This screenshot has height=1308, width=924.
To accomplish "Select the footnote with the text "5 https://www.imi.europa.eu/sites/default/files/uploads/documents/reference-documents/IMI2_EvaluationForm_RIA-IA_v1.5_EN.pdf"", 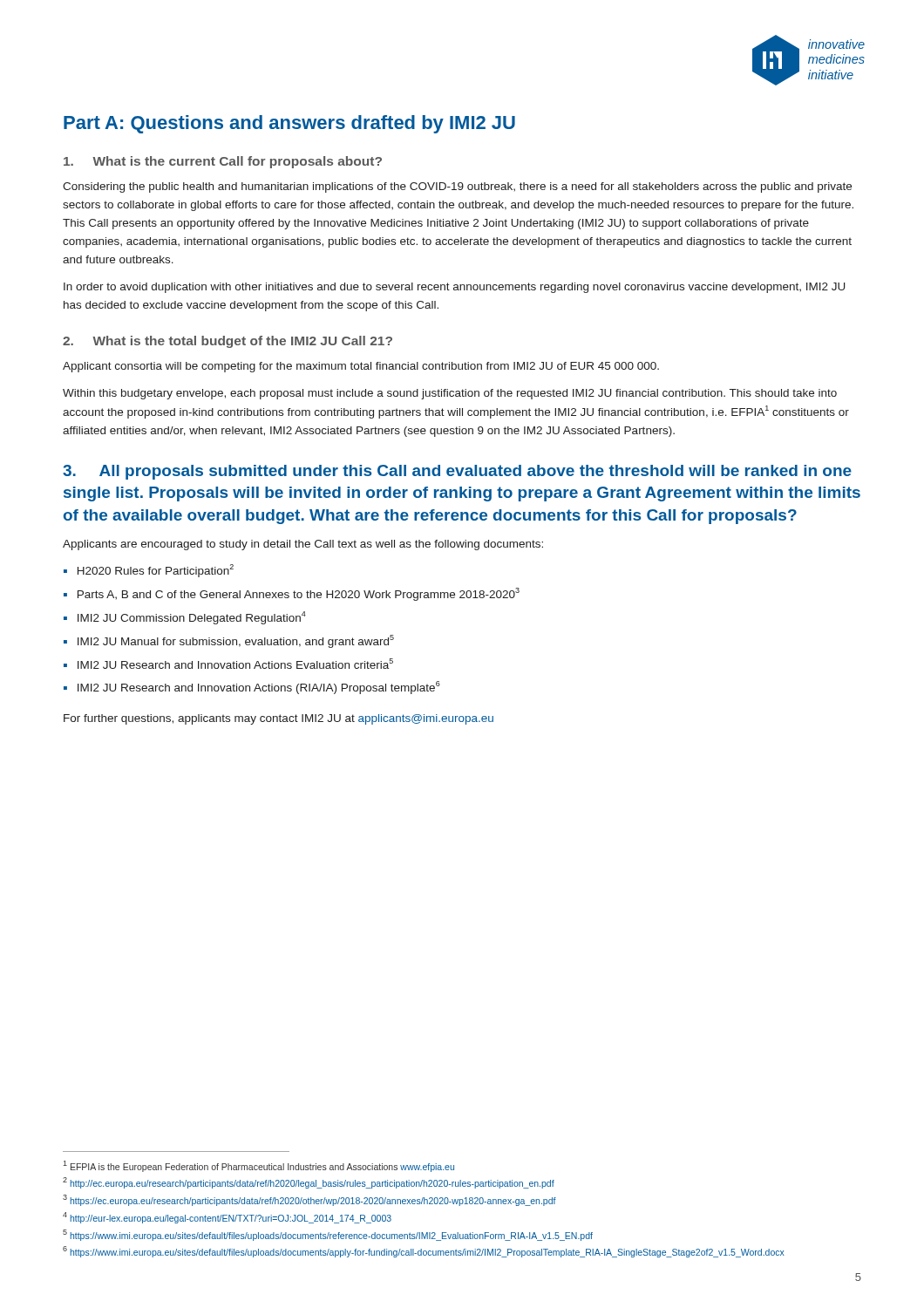I will click(x=328, y=1234).
